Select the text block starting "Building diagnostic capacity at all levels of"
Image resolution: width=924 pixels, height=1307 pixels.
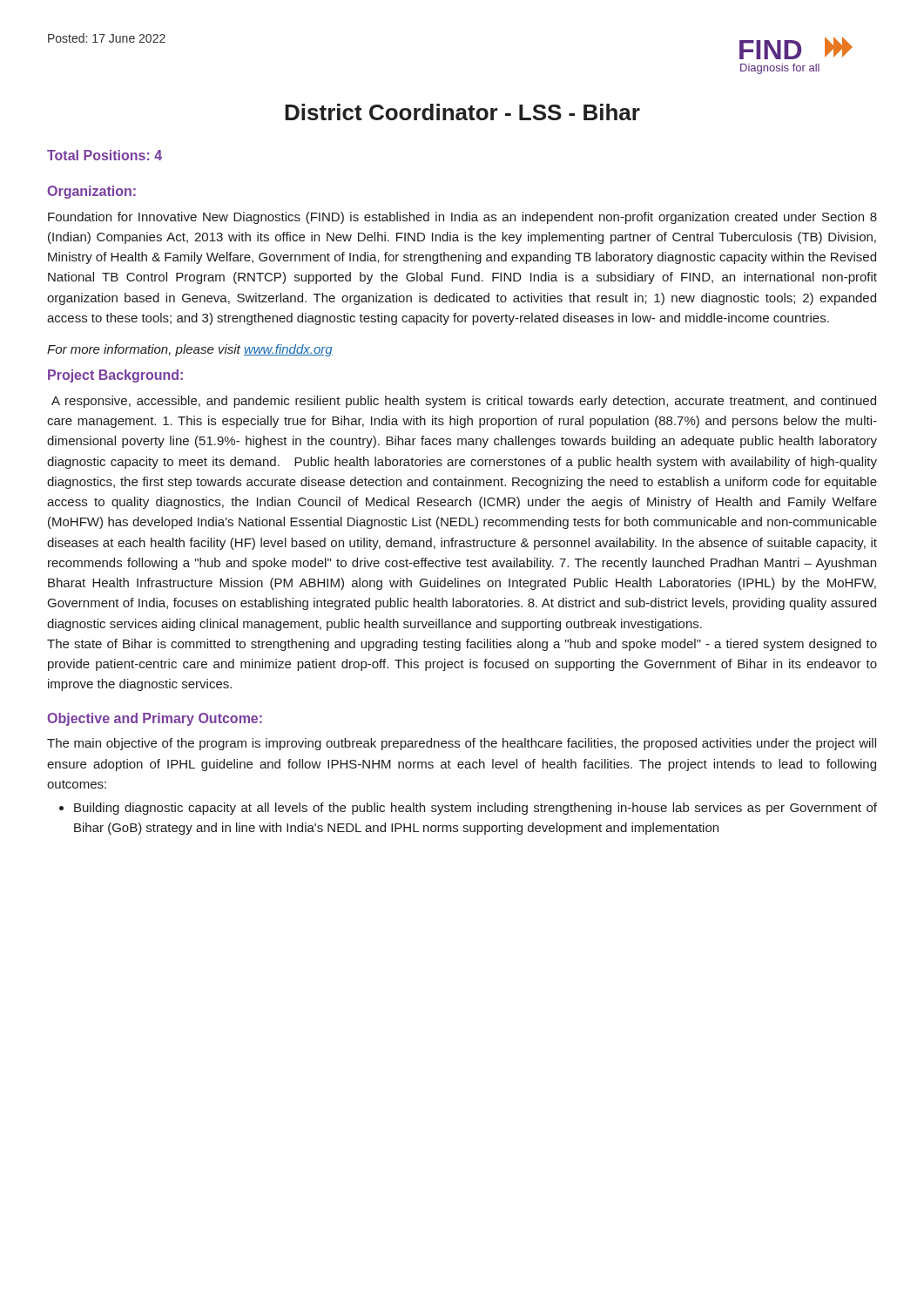tap(462, 818)
